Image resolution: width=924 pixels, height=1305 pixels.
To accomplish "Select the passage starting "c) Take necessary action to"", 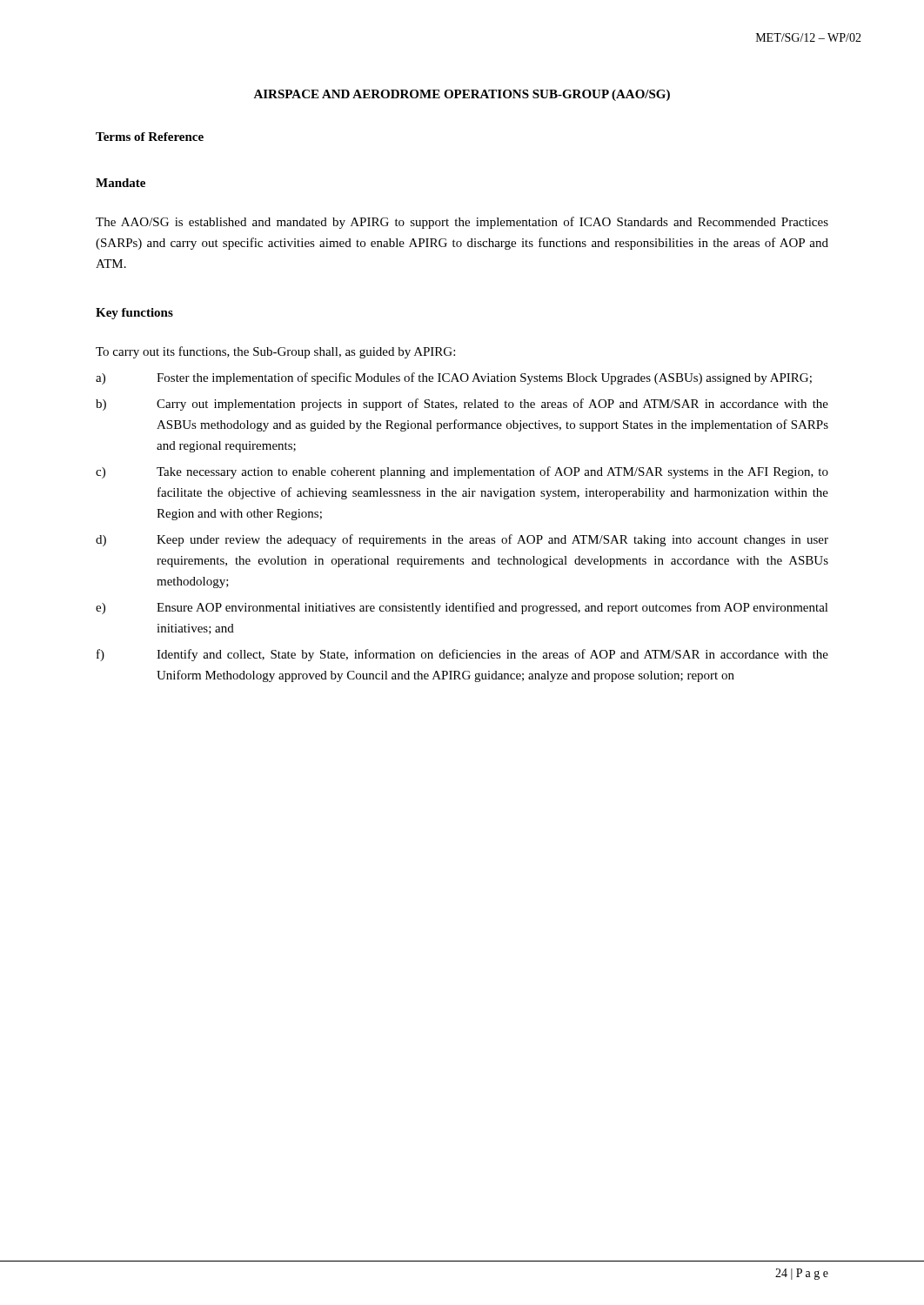I will tap(462, 492).
